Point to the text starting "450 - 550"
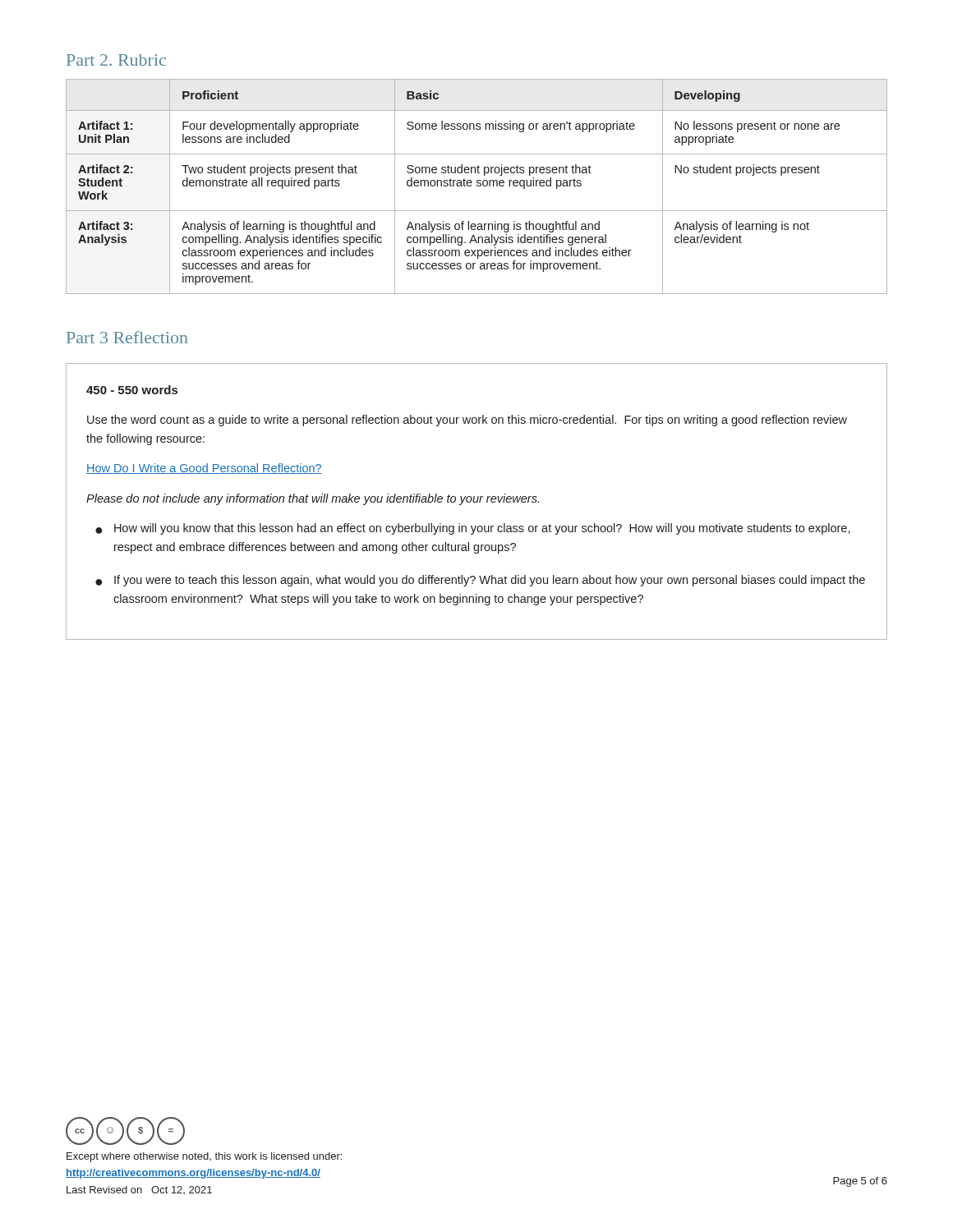 (x=132, y=390)
